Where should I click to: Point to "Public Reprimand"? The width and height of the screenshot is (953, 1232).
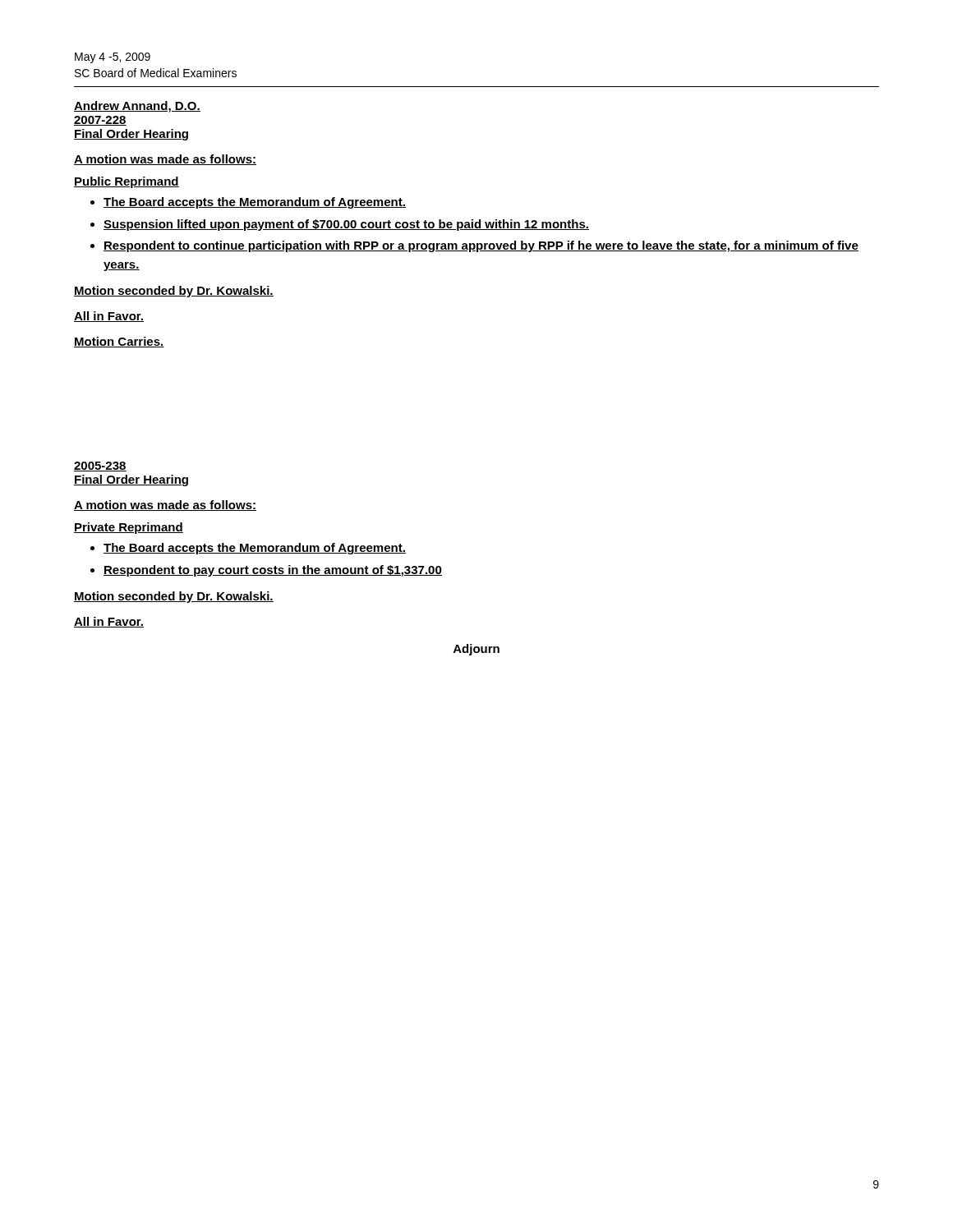point(126,181)
